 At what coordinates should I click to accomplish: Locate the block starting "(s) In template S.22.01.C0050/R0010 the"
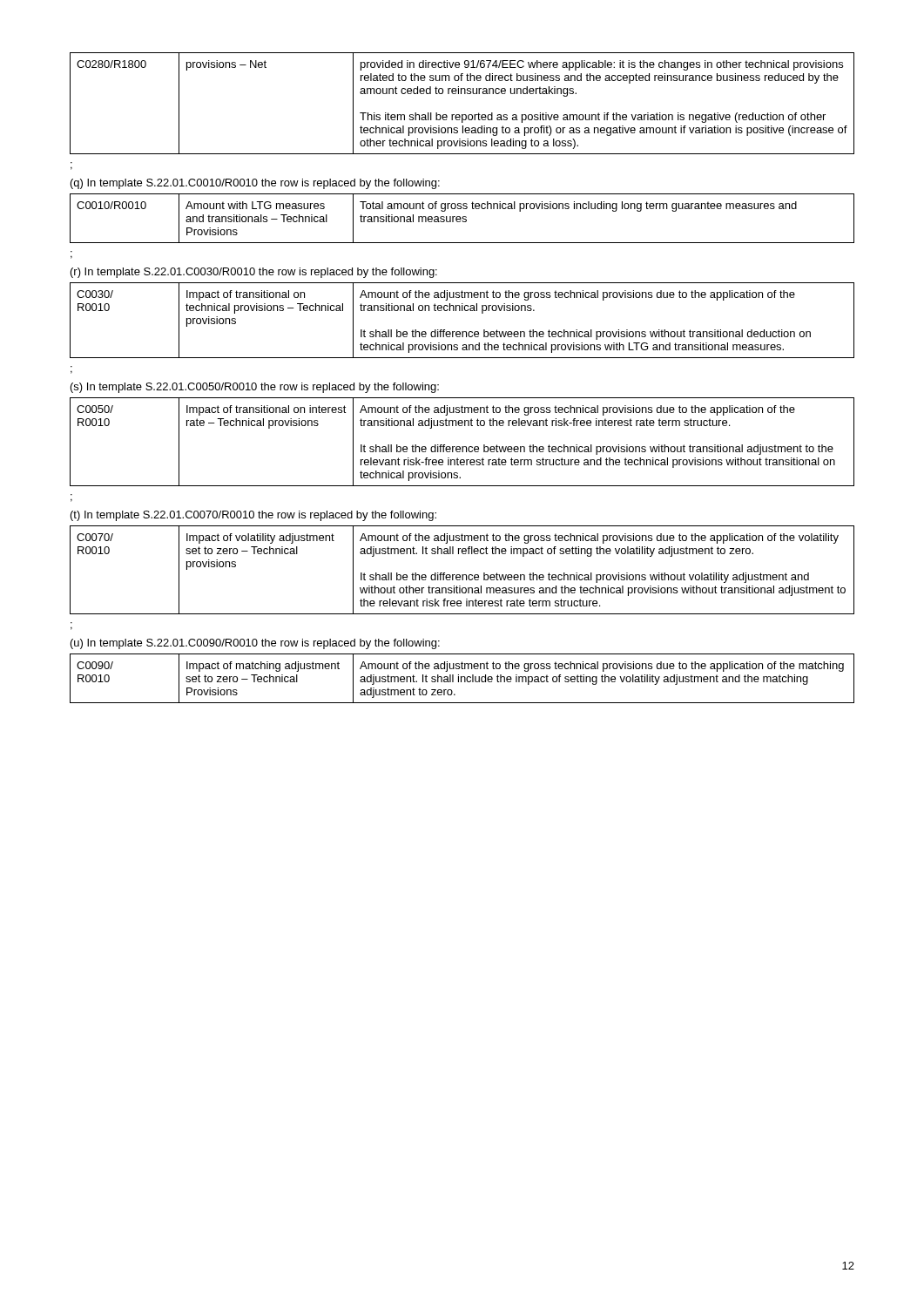click(x=255, y=386)
